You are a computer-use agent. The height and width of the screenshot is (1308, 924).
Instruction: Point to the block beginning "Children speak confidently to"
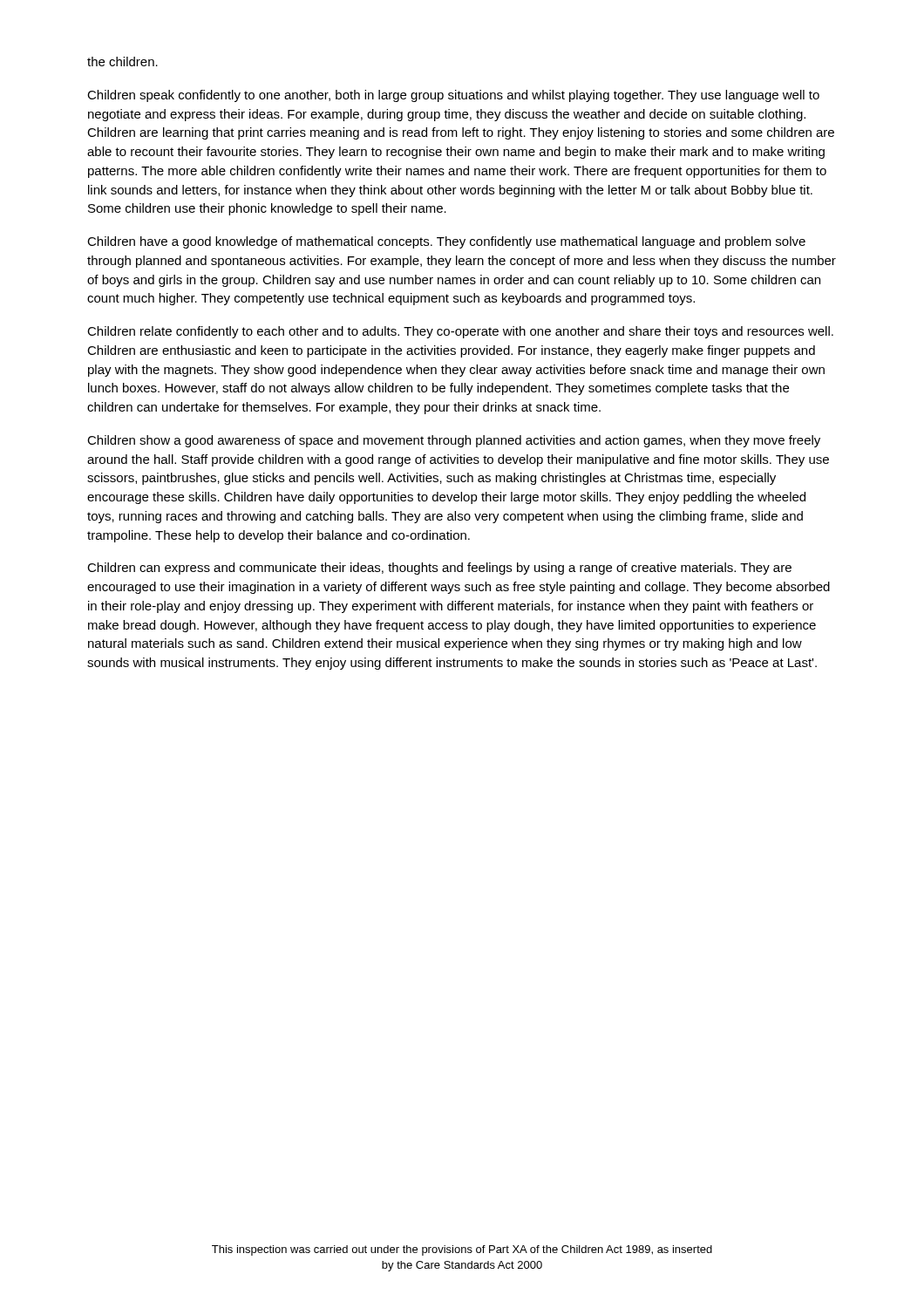(x=461, y=151)
